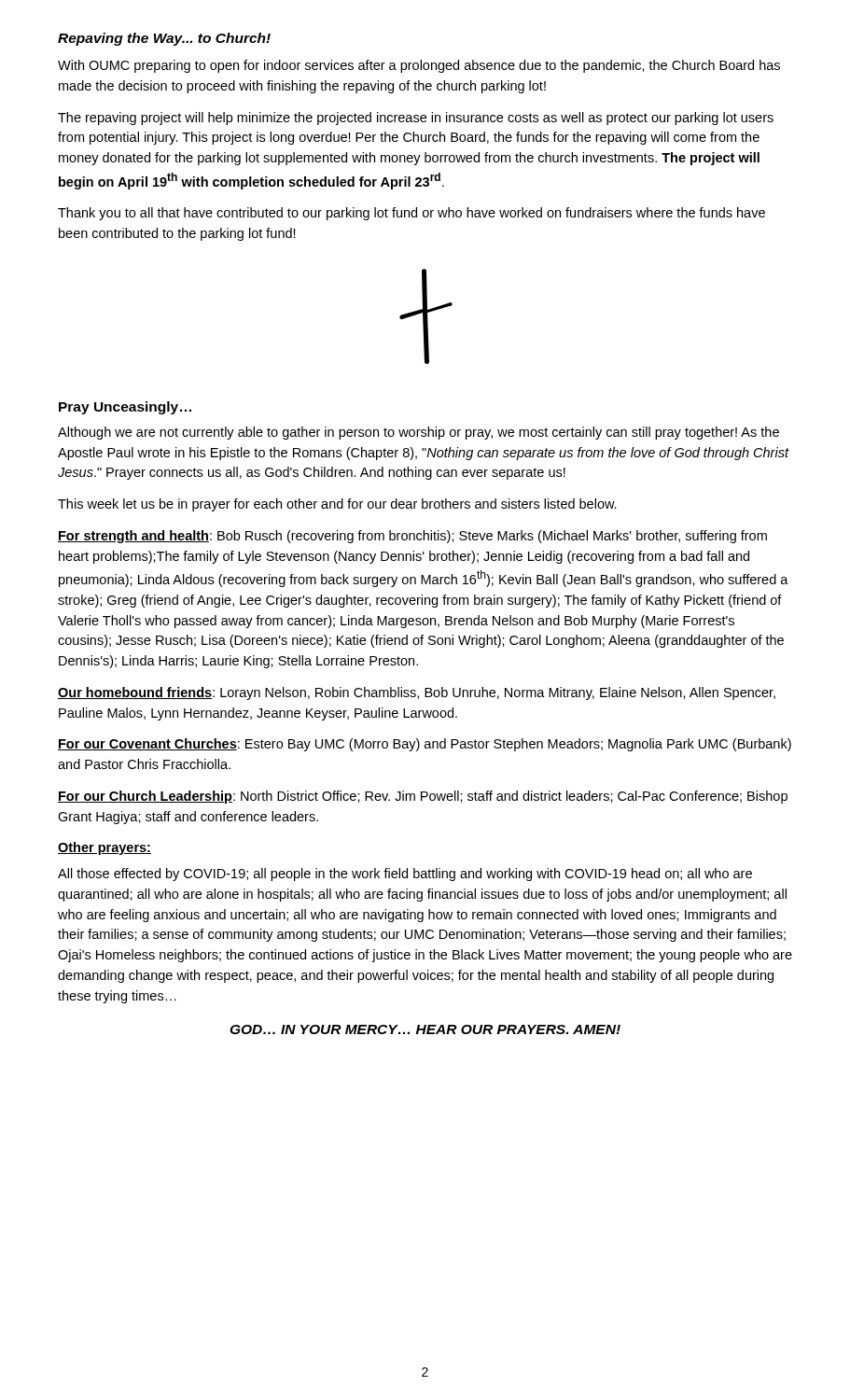Find the text block with the text "All those effected by COVID-19; all people in"
Image resolution: width=850 pixels, height=1400 pixels.
point(425,935)
